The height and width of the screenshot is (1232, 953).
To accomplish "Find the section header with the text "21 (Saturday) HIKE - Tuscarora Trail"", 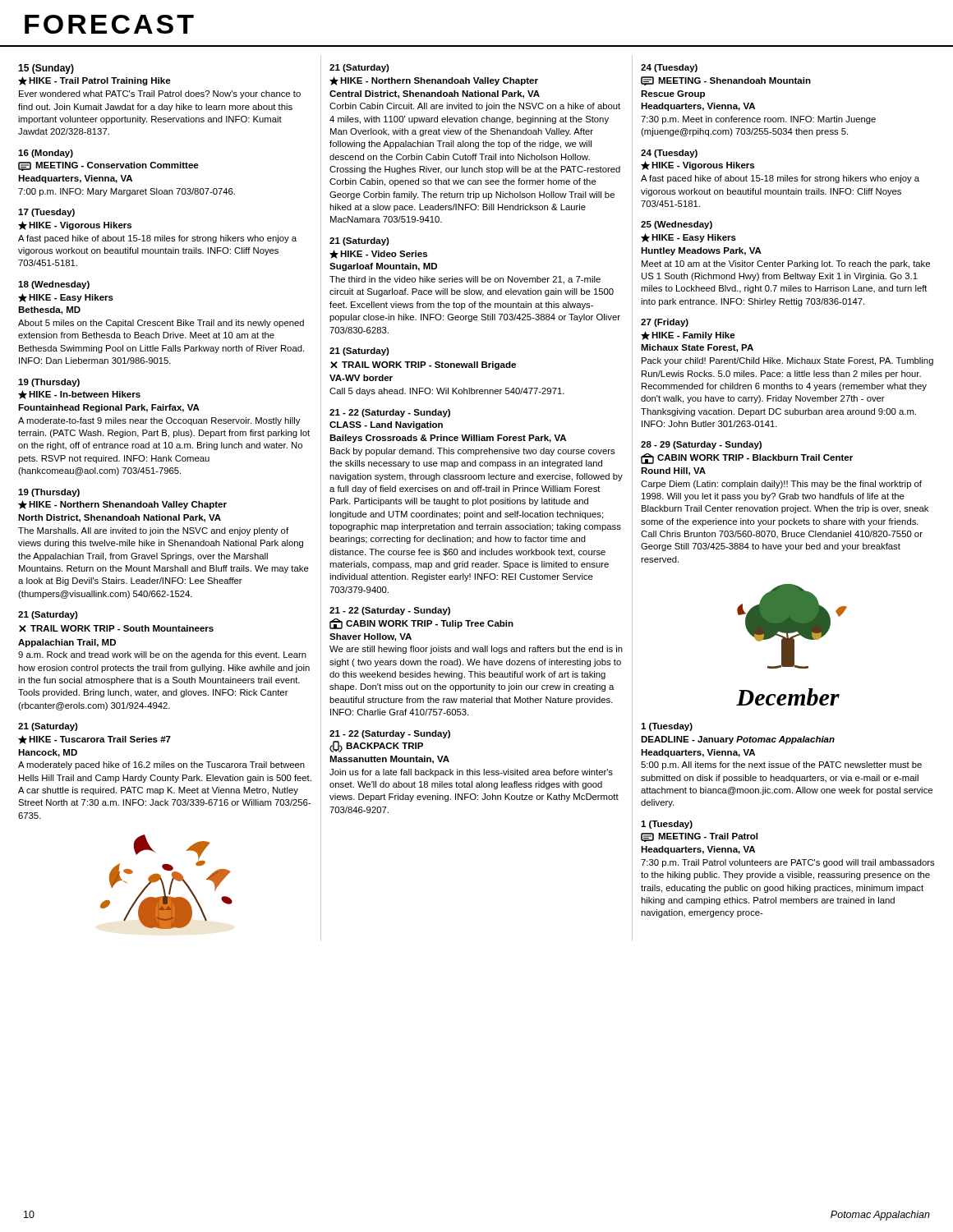I will 165,771.
